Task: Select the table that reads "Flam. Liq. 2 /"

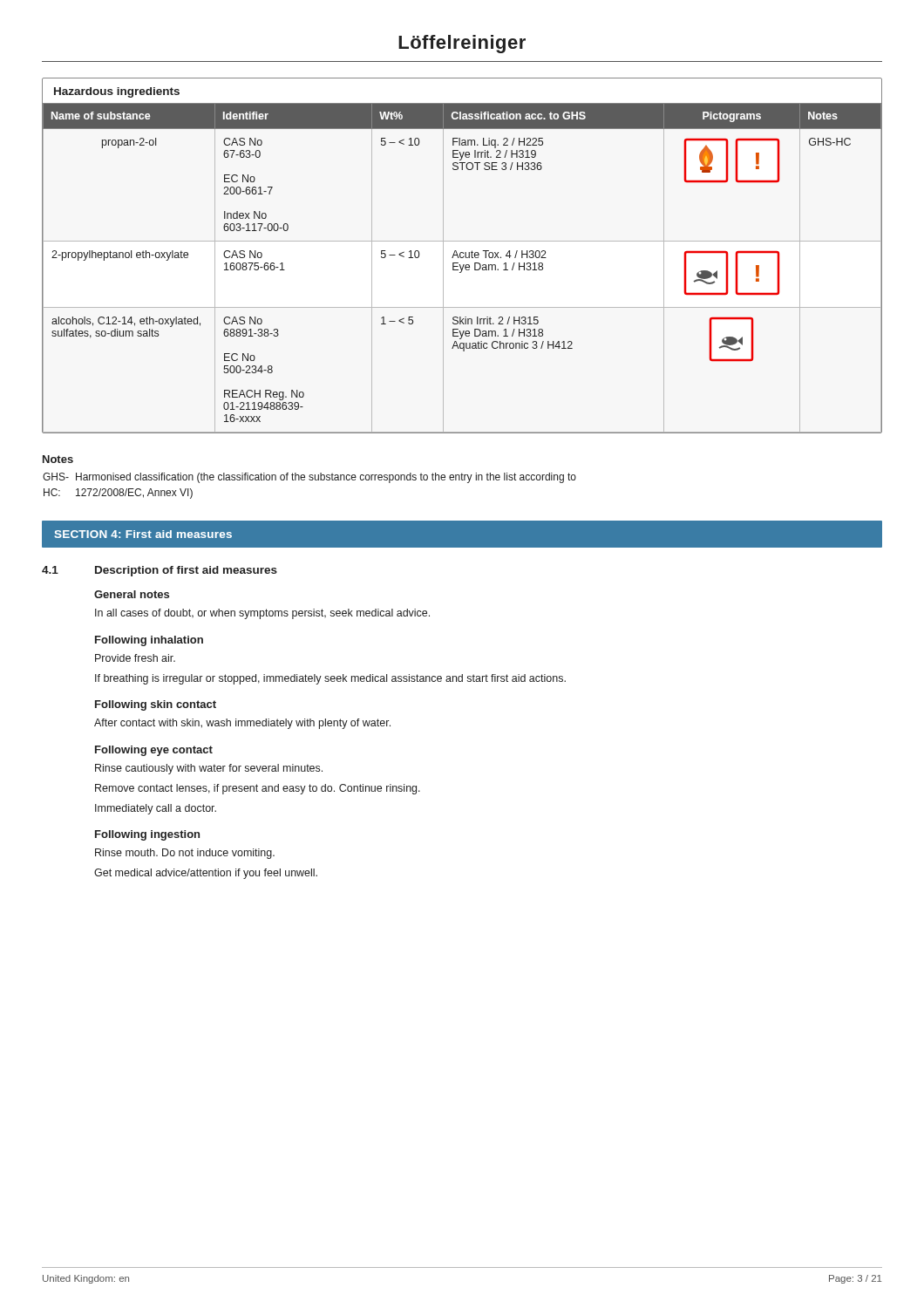Action: 462,255
